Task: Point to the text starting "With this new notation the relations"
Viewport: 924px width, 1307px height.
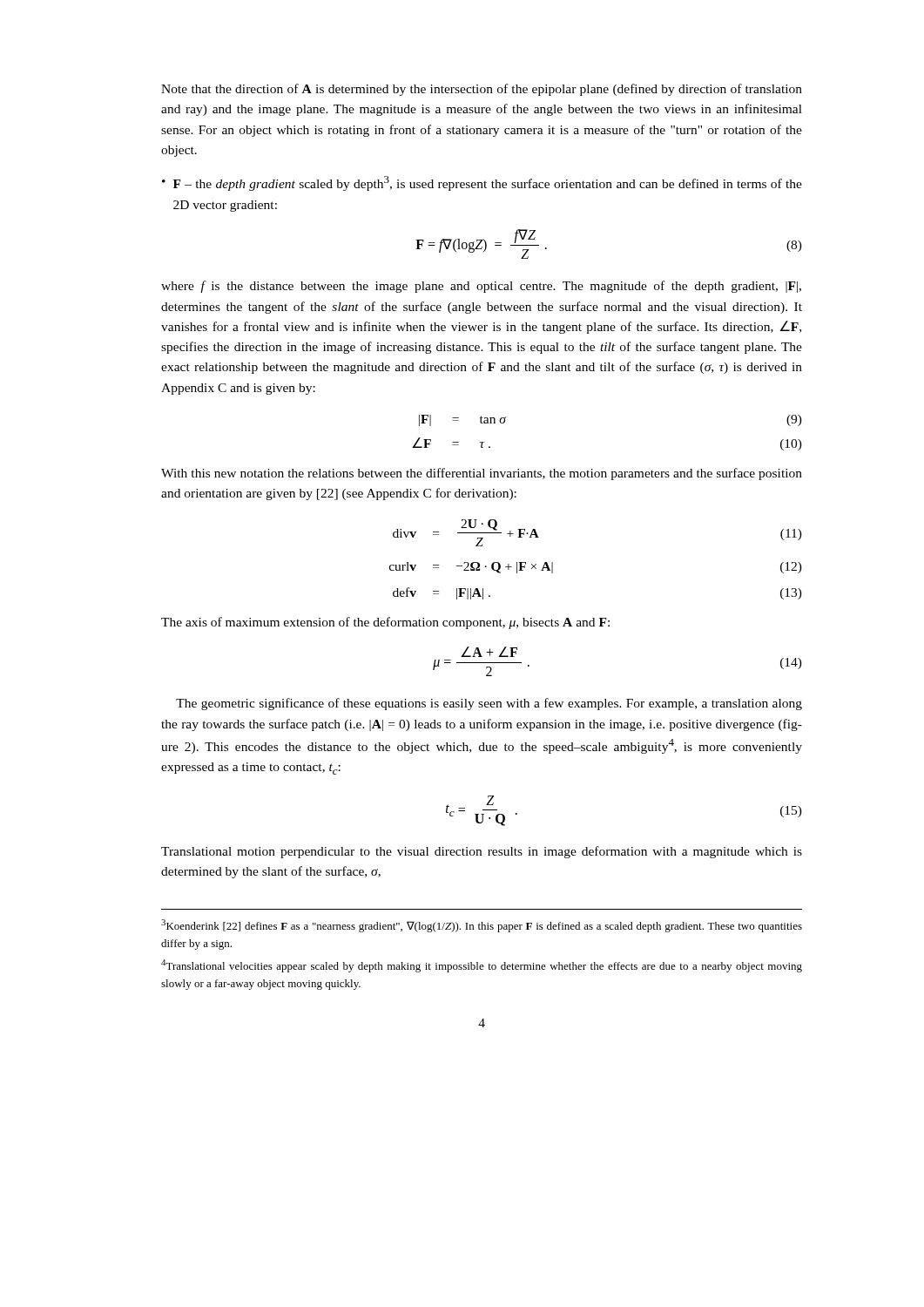Action: tap(482, 483)
